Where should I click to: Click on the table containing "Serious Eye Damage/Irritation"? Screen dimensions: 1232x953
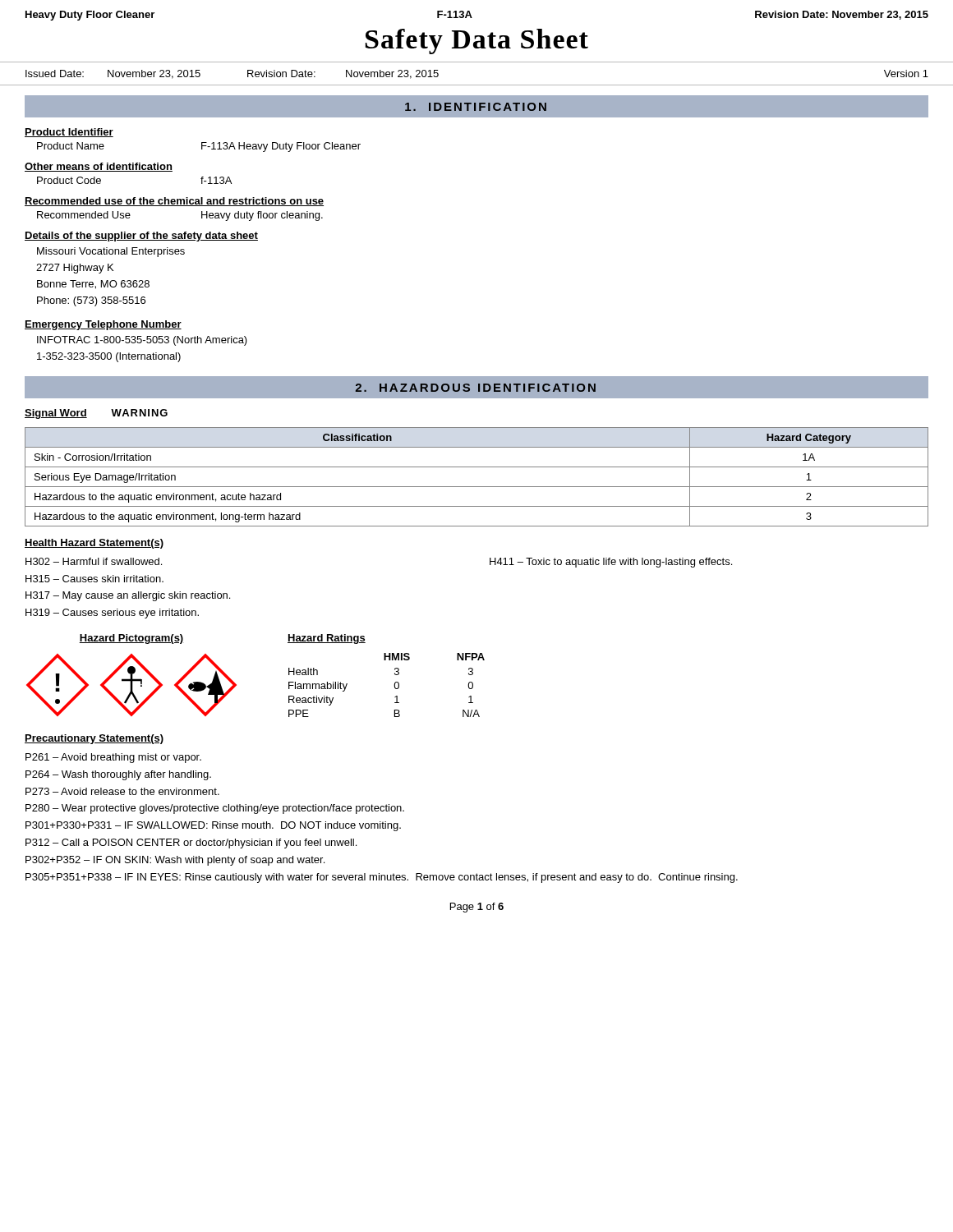pyautogui.click(x=476, y=477)
